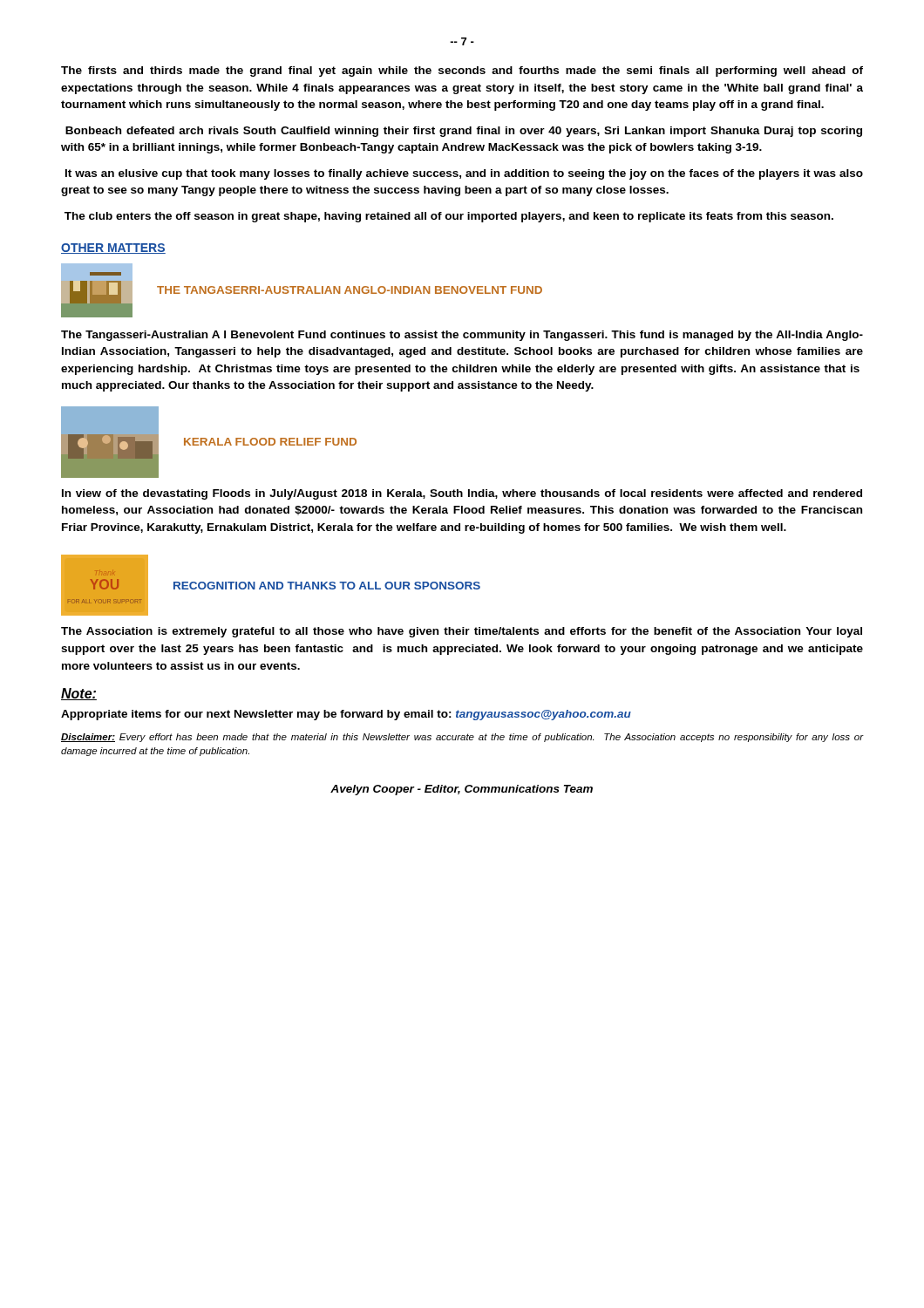Point to the block beginning "The club enters the off season in great"
The height and width of the screenshot is (1308, 924).
click(x=447, y=216)
